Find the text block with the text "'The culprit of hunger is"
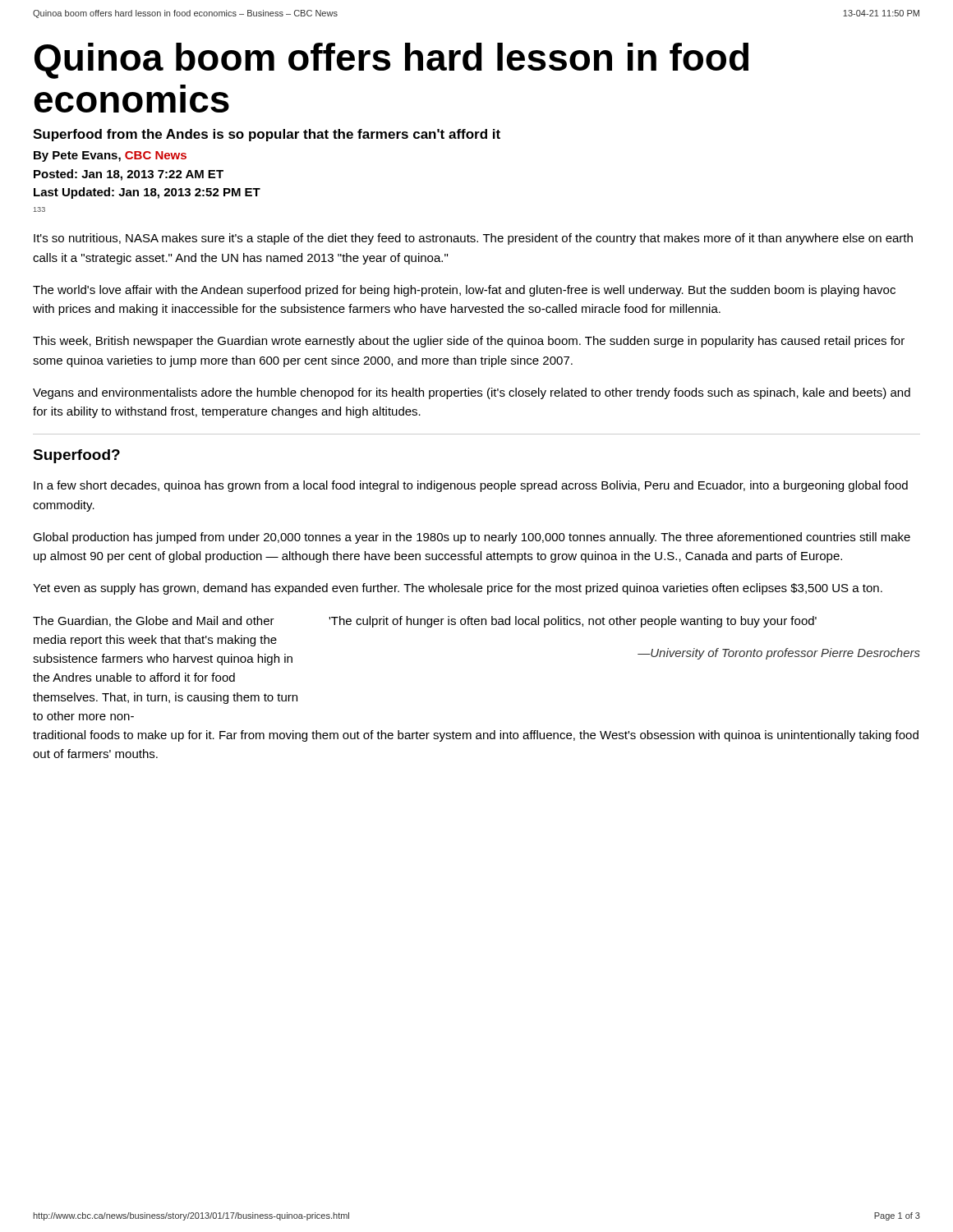This screenshot has width=953, height=1232. click(624, 636)
